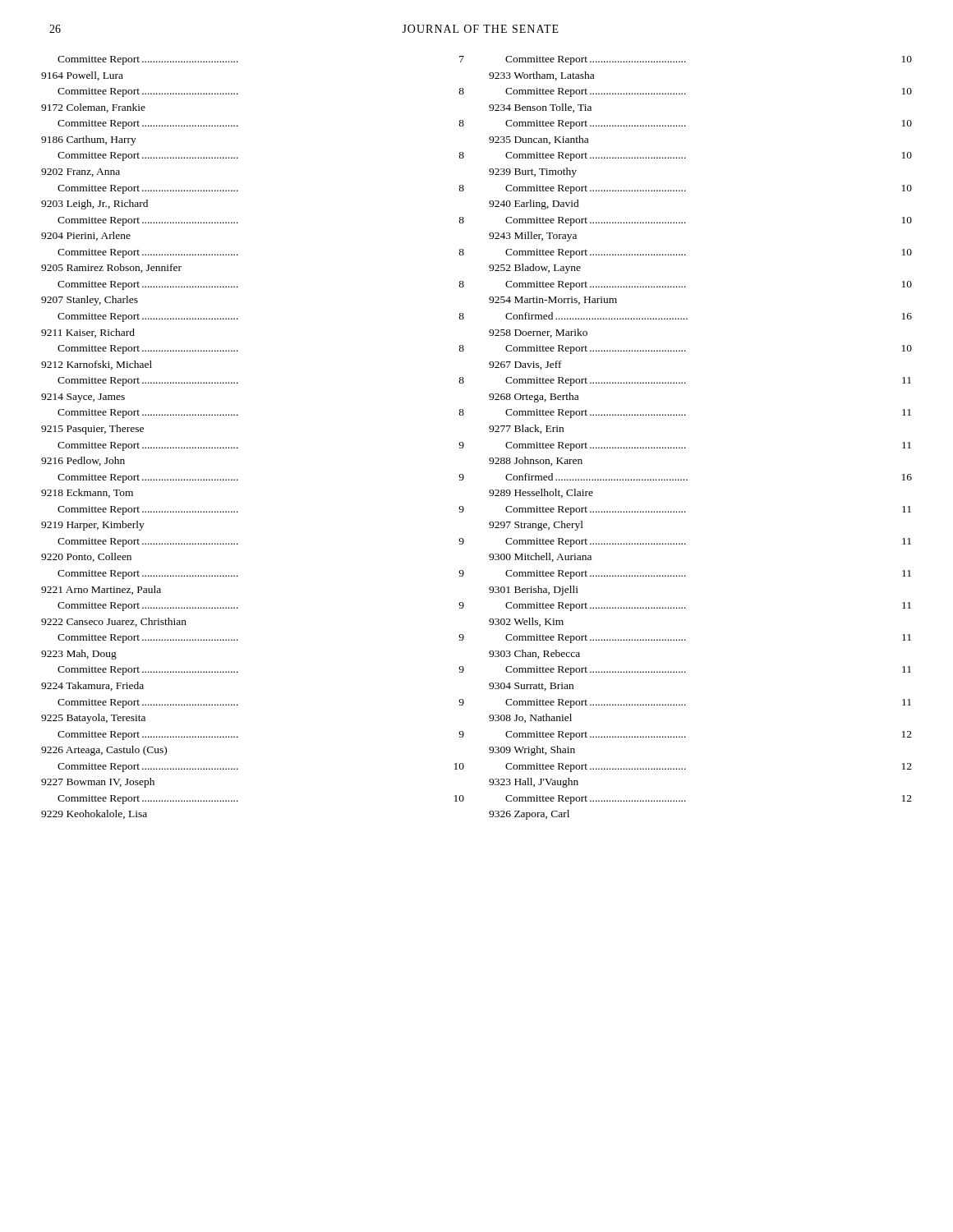Point to "9215 Pasquier, Therese"
The image size is (953, 1232).
[x=93, y=428]
